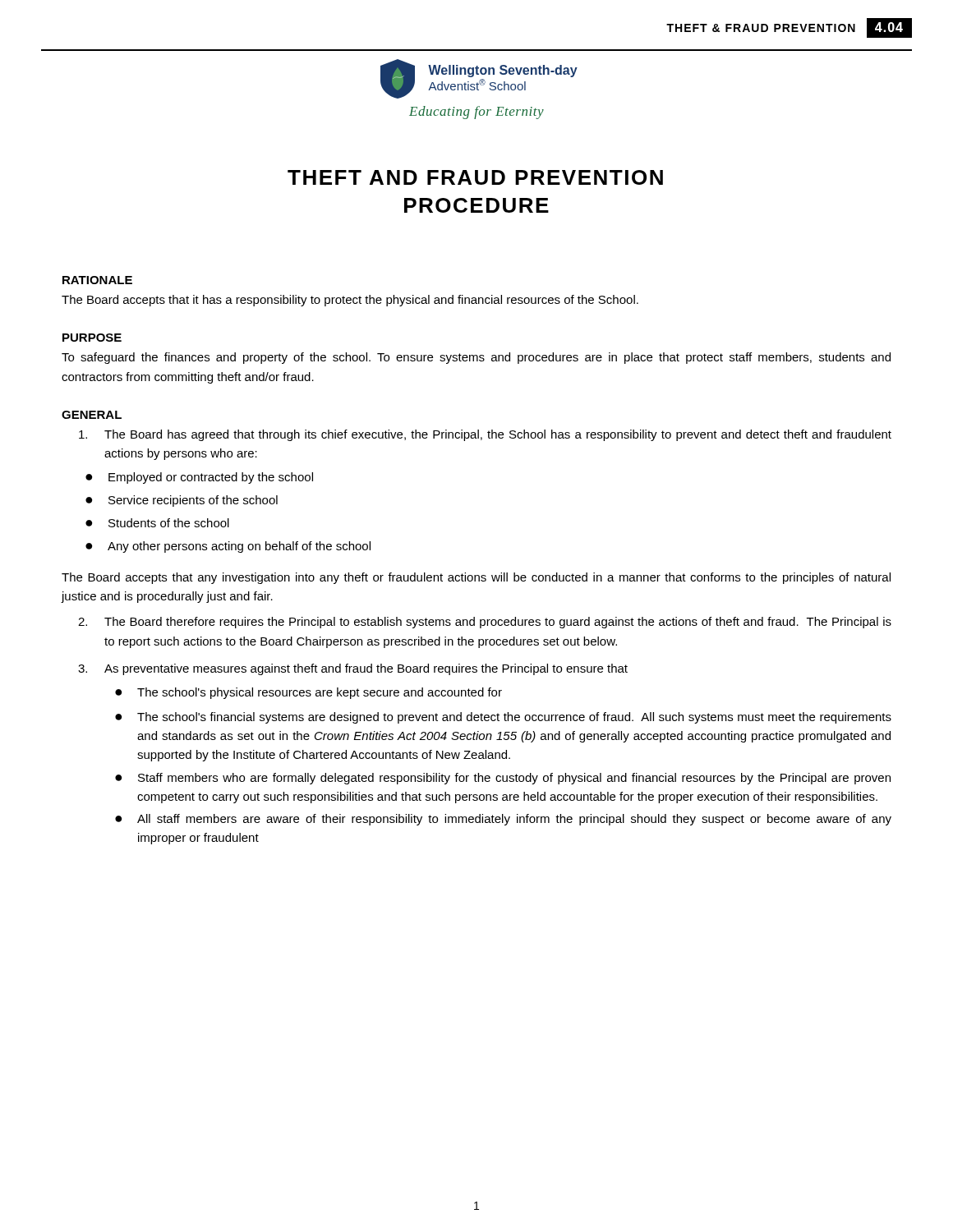Screen dimensions: 1232x953
Task: Click on the list item that says "2. The Board therefore requires the"
Action: pyautogui.click(x=485, y=631)
